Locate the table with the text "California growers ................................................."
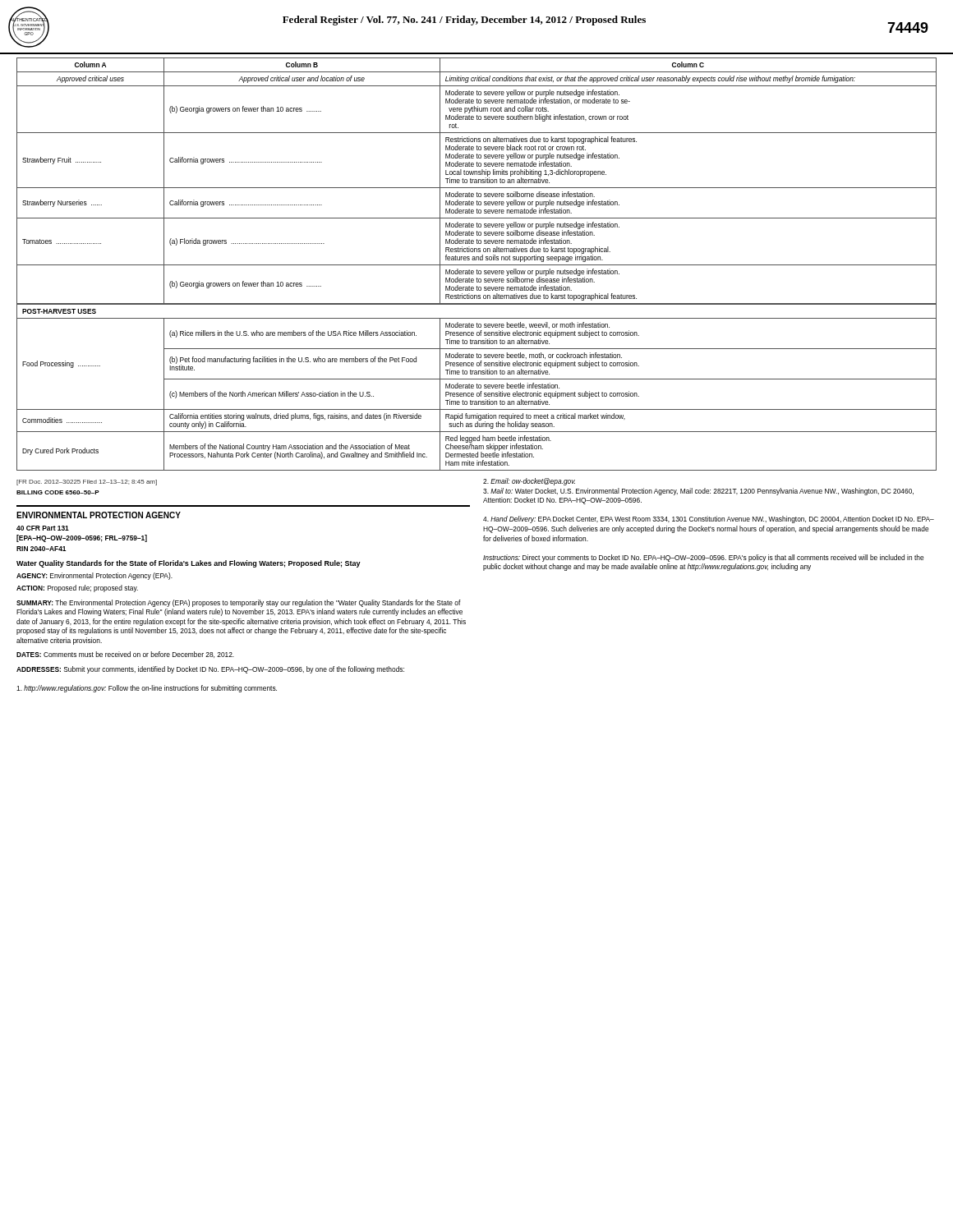The width and height of the screenshot is (953, 1232). (476, 264)
